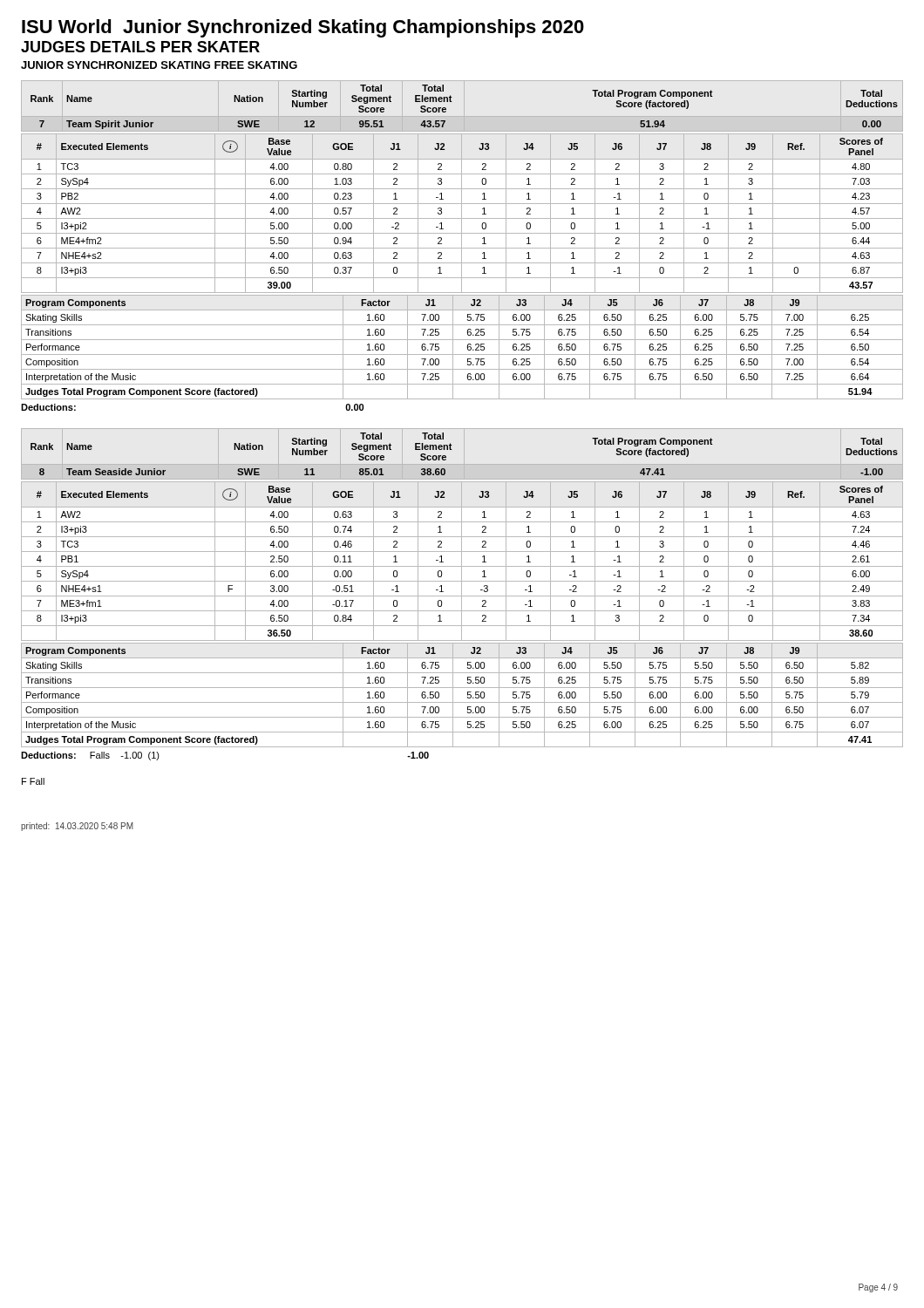The width and height of the screenshot is (924, 1308).
Task: Find the text with the text "Deductions: 0.00"
Action: click(192, 407)
